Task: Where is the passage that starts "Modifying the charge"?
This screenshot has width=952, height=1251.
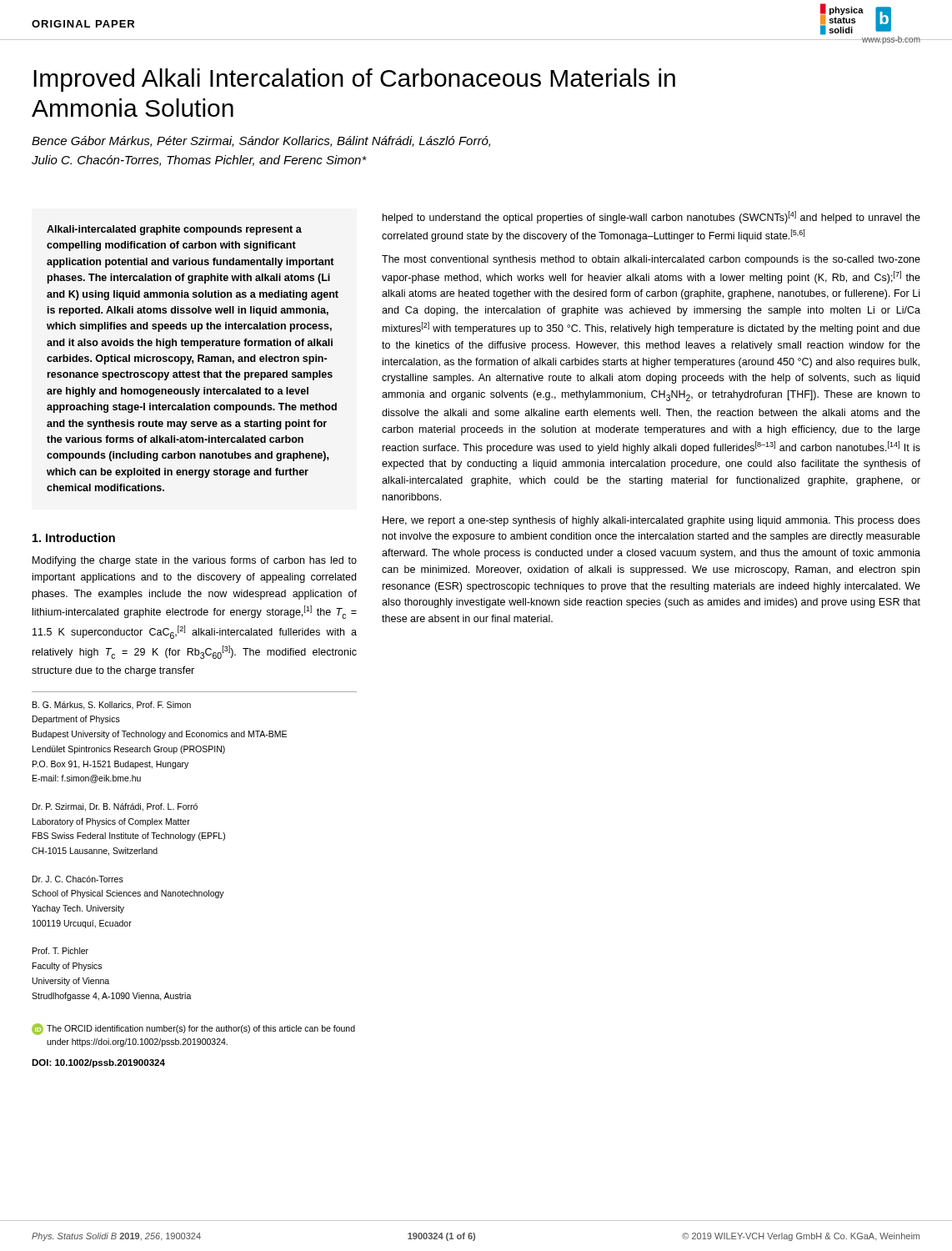Action: click(194, 616)
